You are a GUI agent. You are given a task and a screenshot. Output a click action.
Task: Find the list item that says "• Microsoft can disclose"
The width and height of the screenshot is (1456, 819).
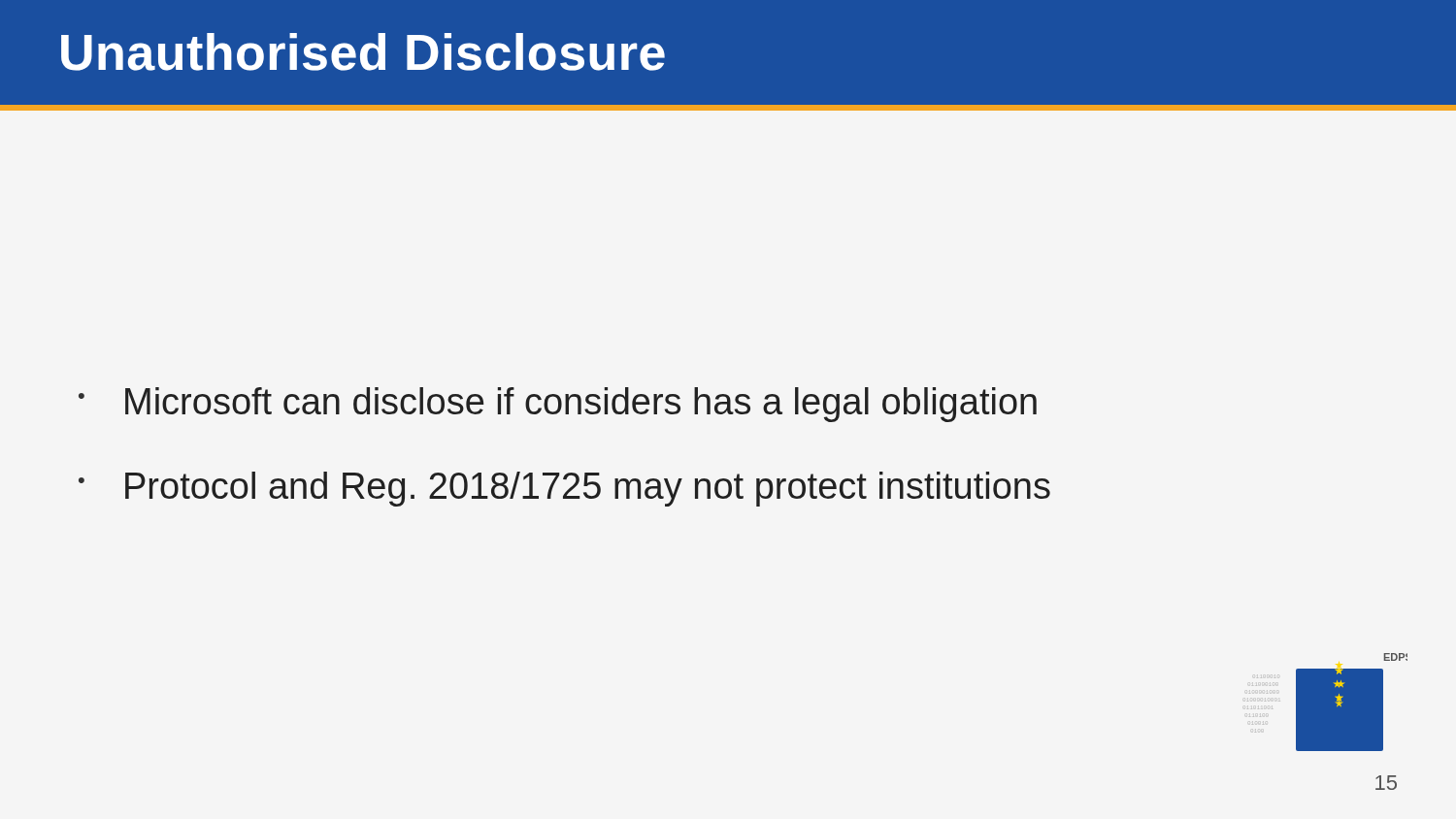tap(558, 402)
